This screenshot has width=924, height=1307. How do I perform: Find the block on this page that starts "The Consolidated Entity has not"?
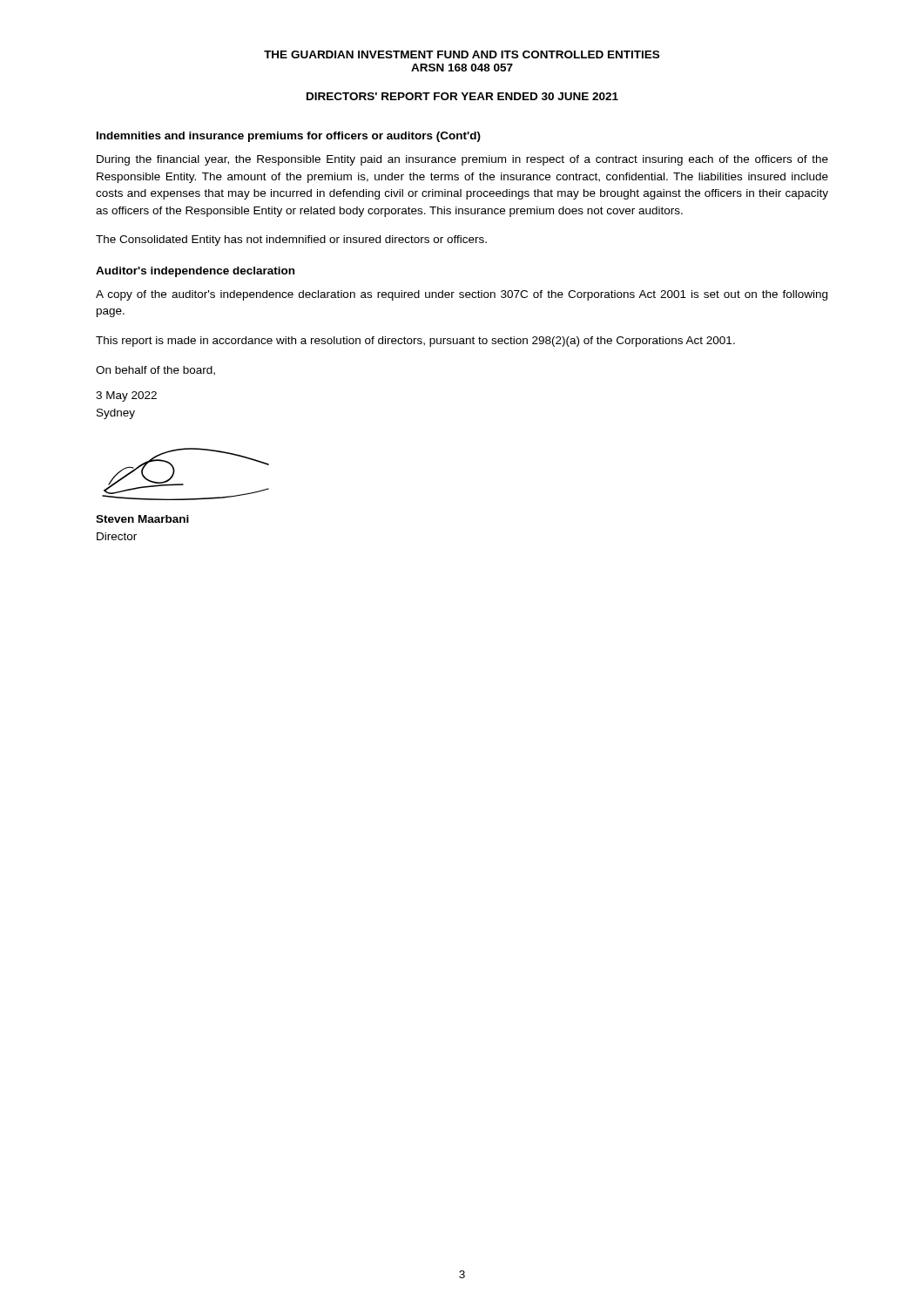coord(292,239)
